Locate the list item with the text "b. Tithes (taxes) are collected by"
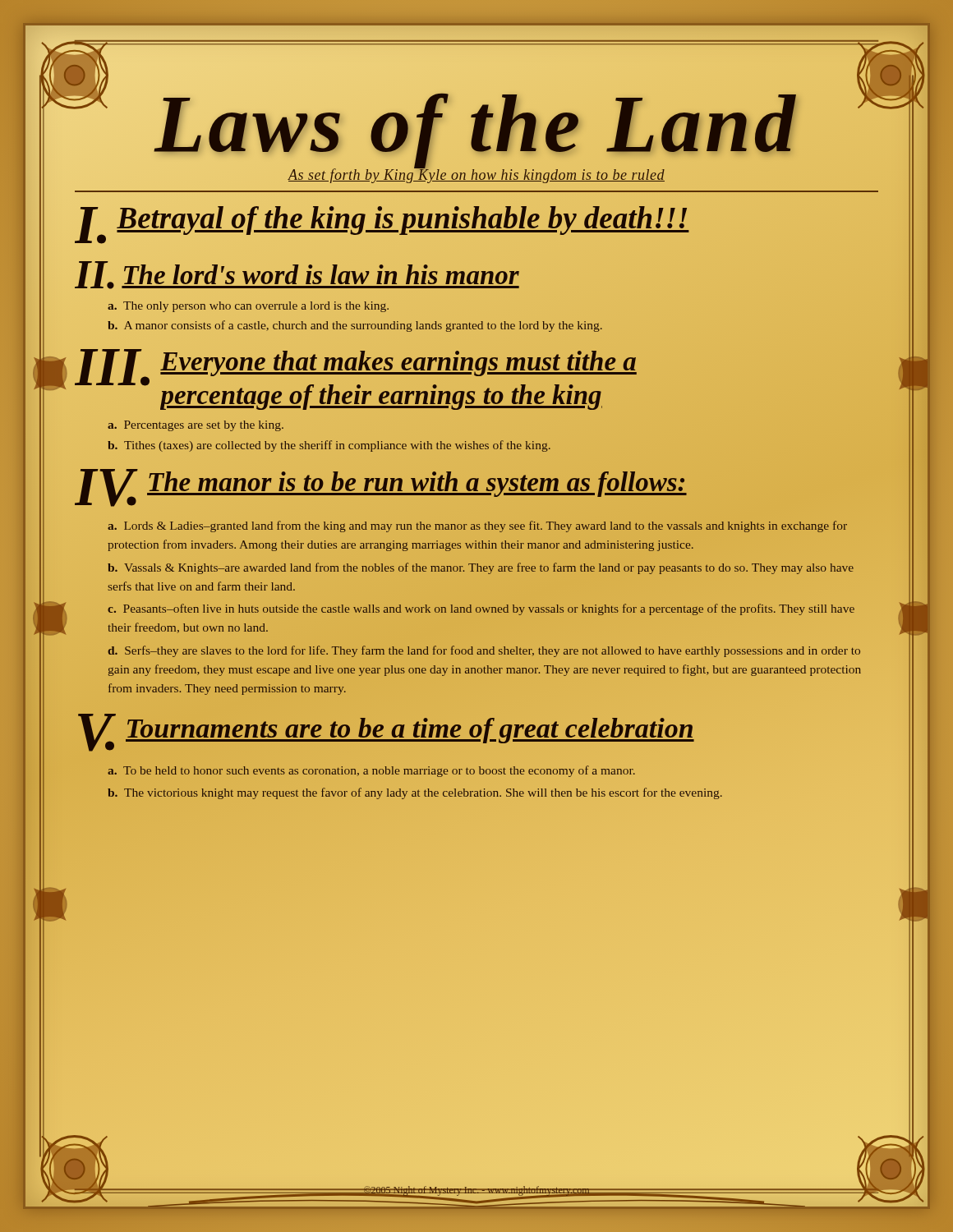The height and width of the screenshot is (1232, 953). pyautogui.click(x=329, y=445)
